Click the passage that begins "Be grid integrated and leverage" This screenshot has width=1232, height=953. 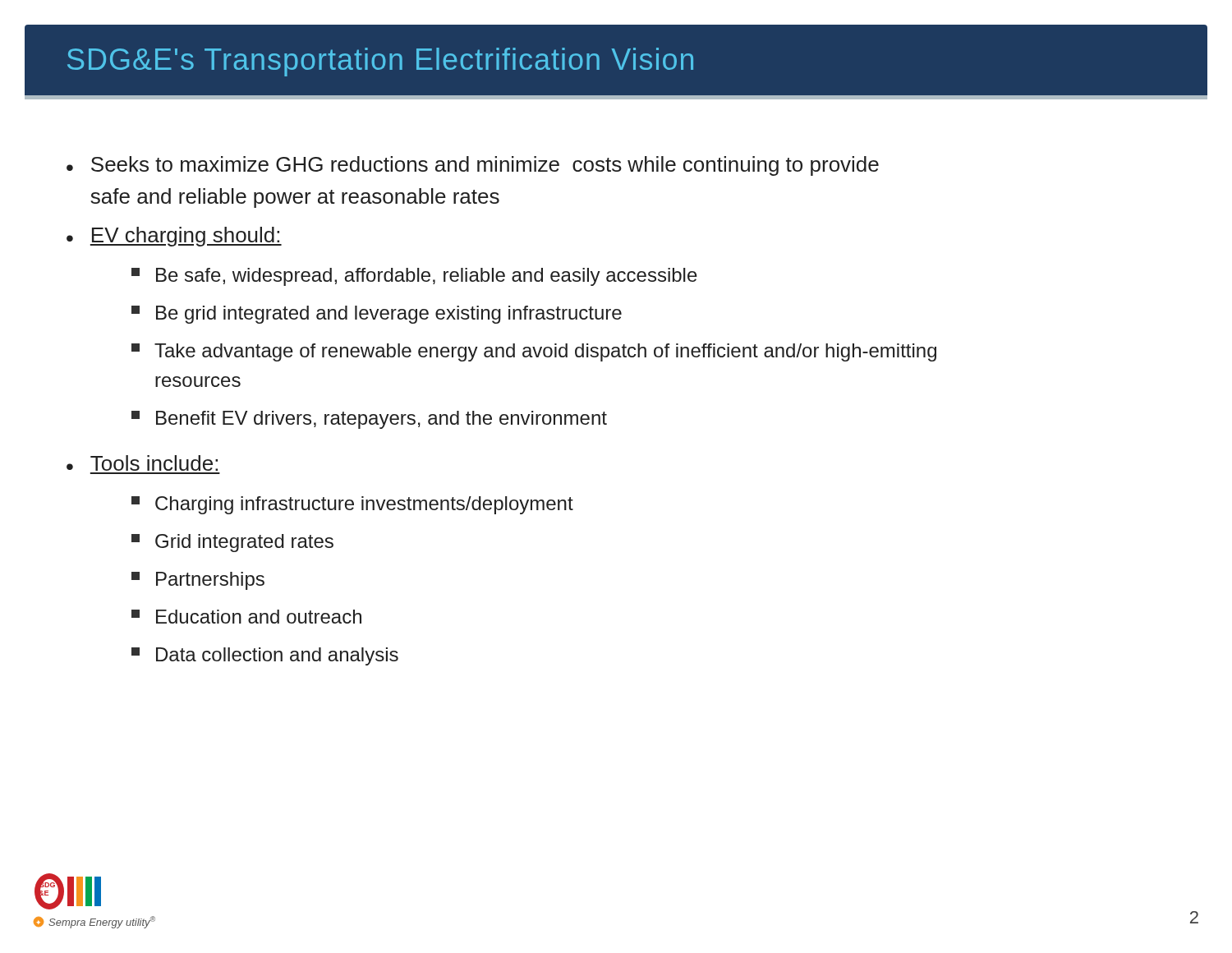click(377, 313)
